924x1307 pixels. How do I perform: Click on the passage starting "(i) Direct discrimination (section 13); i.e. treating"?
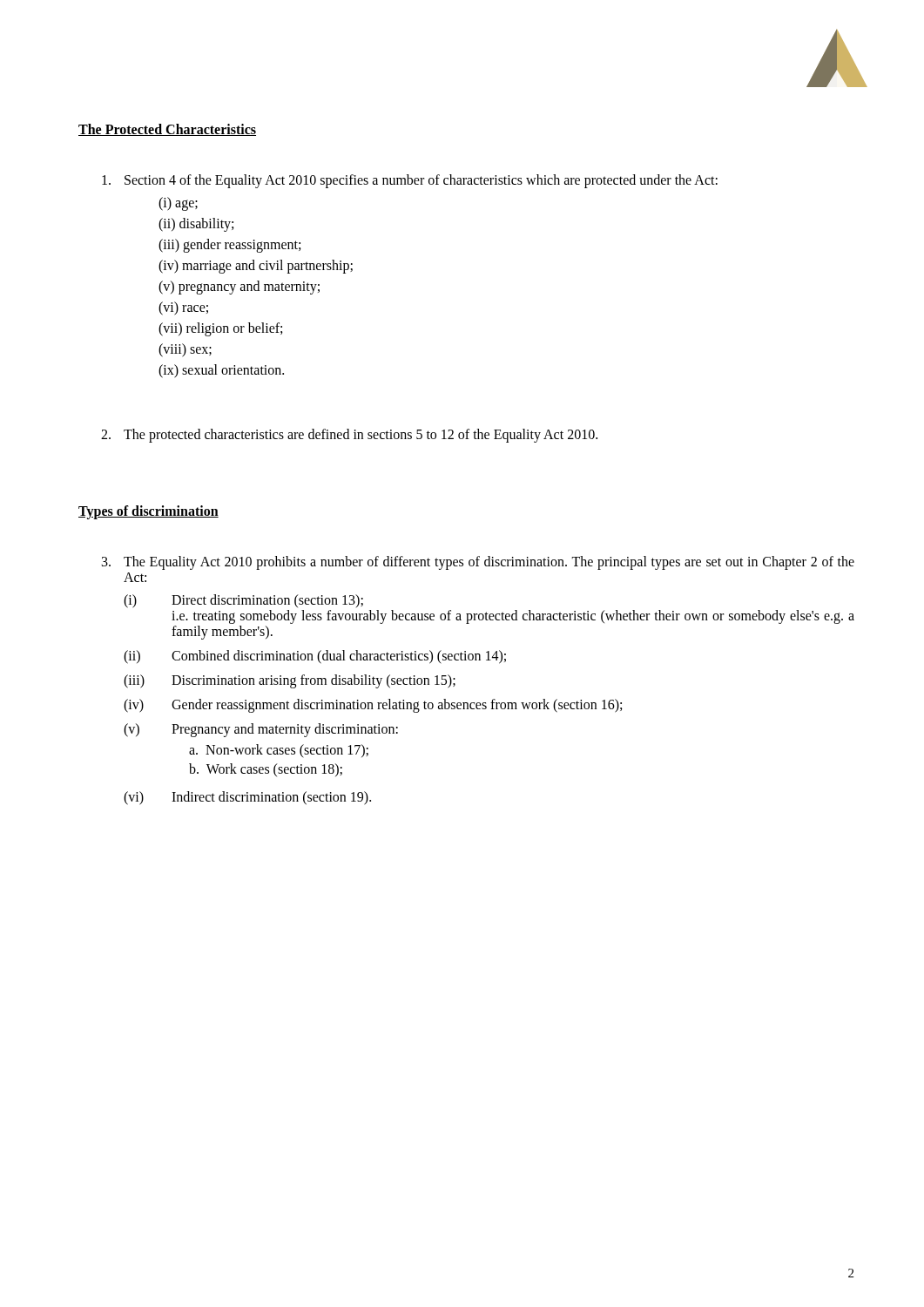pos(489,616)
